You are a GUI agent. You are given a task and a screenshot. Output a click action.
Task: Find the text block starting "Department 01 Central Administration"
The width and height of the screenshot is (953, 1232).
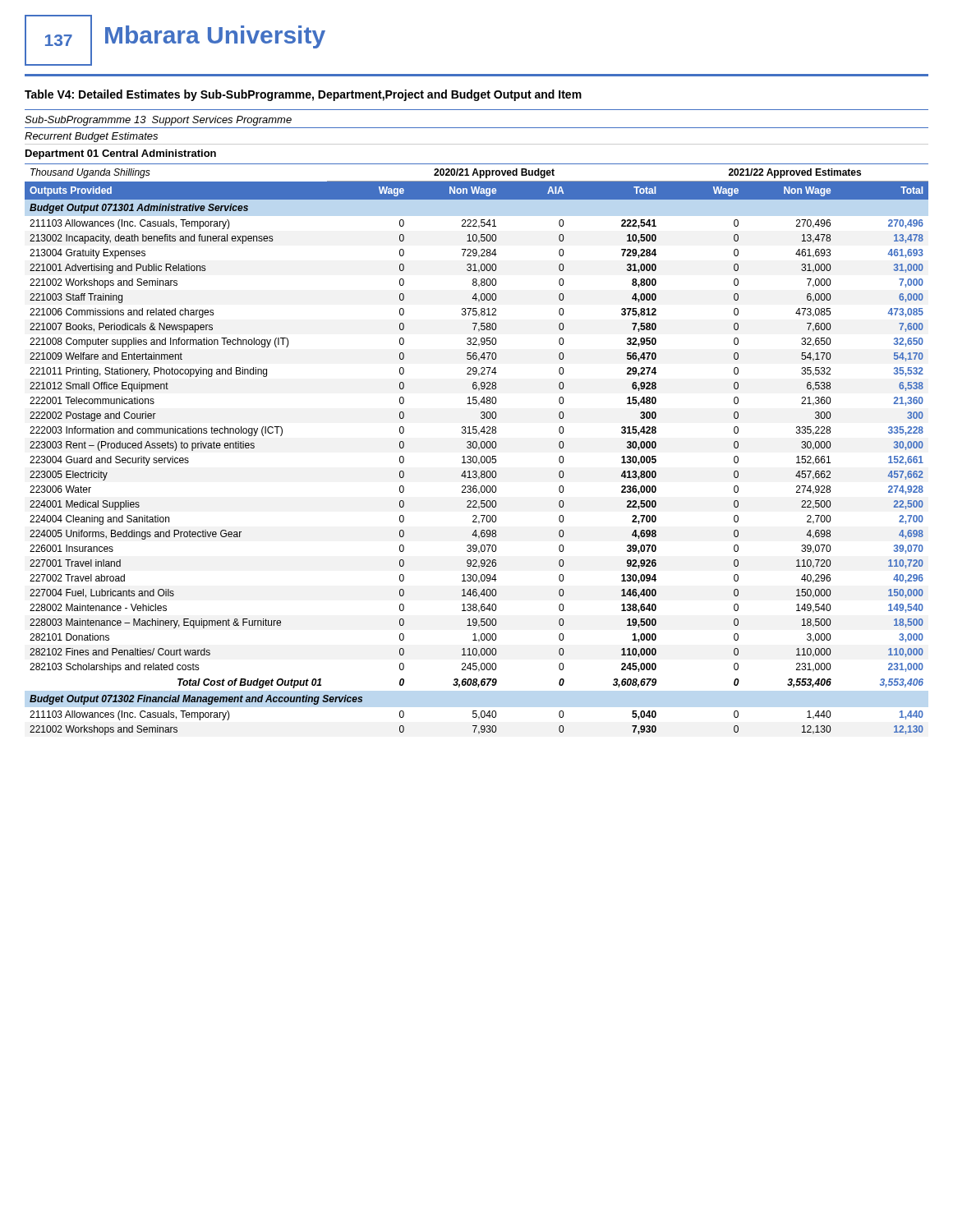121,153
